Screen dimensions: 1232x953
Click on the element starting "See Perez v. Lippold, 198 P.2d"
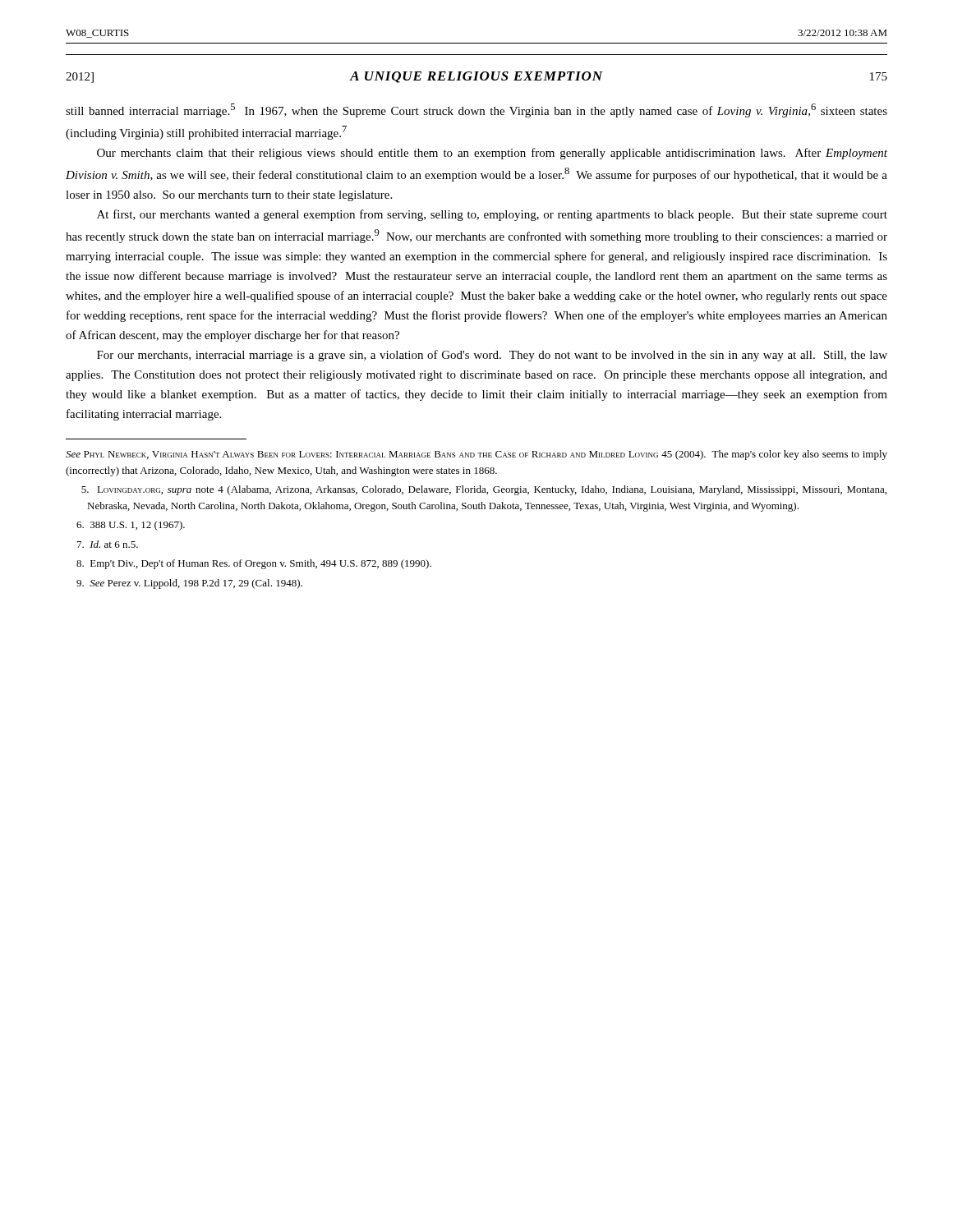coord(189,584)
